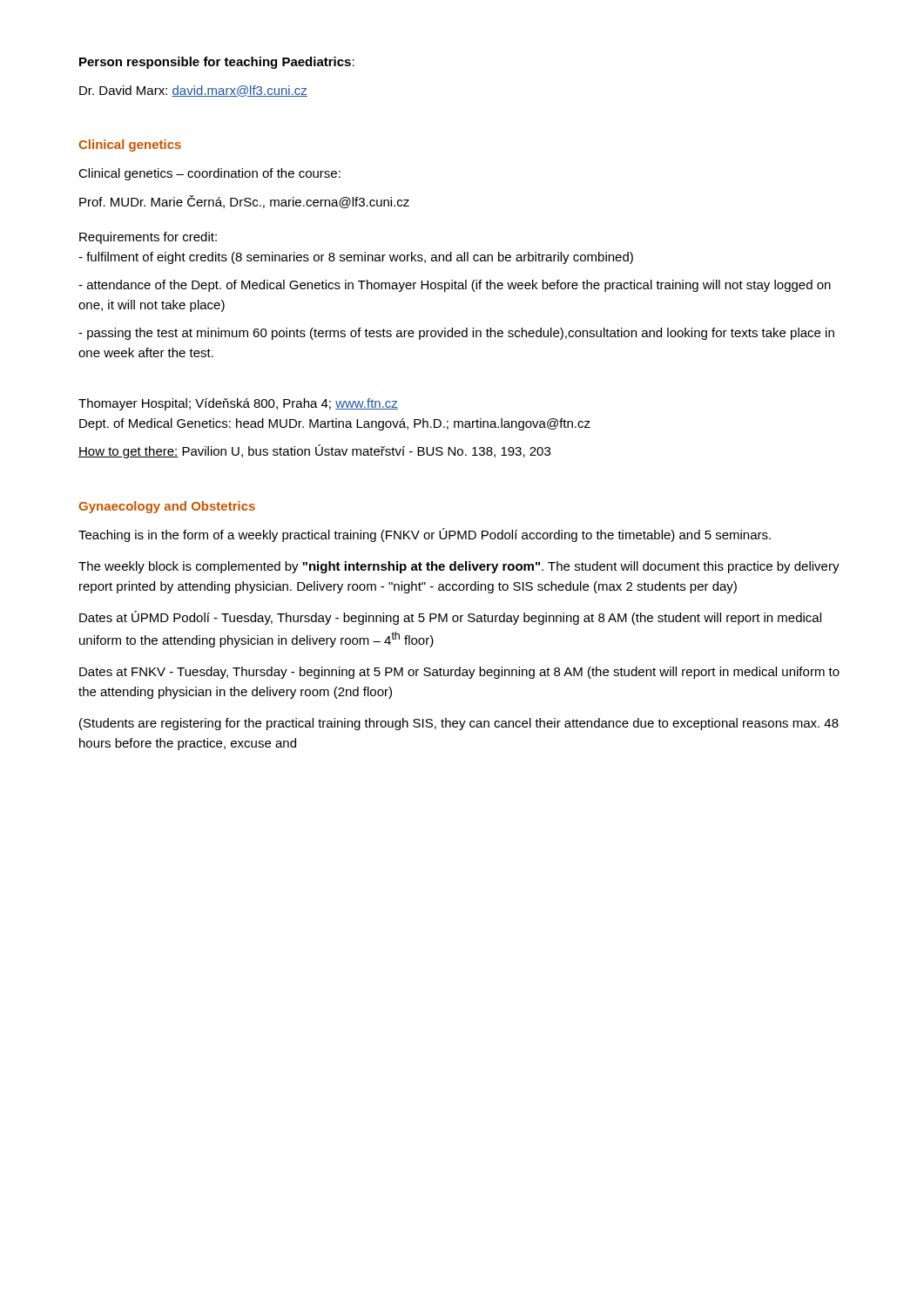Navigate to the block starting "(Students are registering for"
This screenshot has width=924, height=1307.
pos(462,733)
